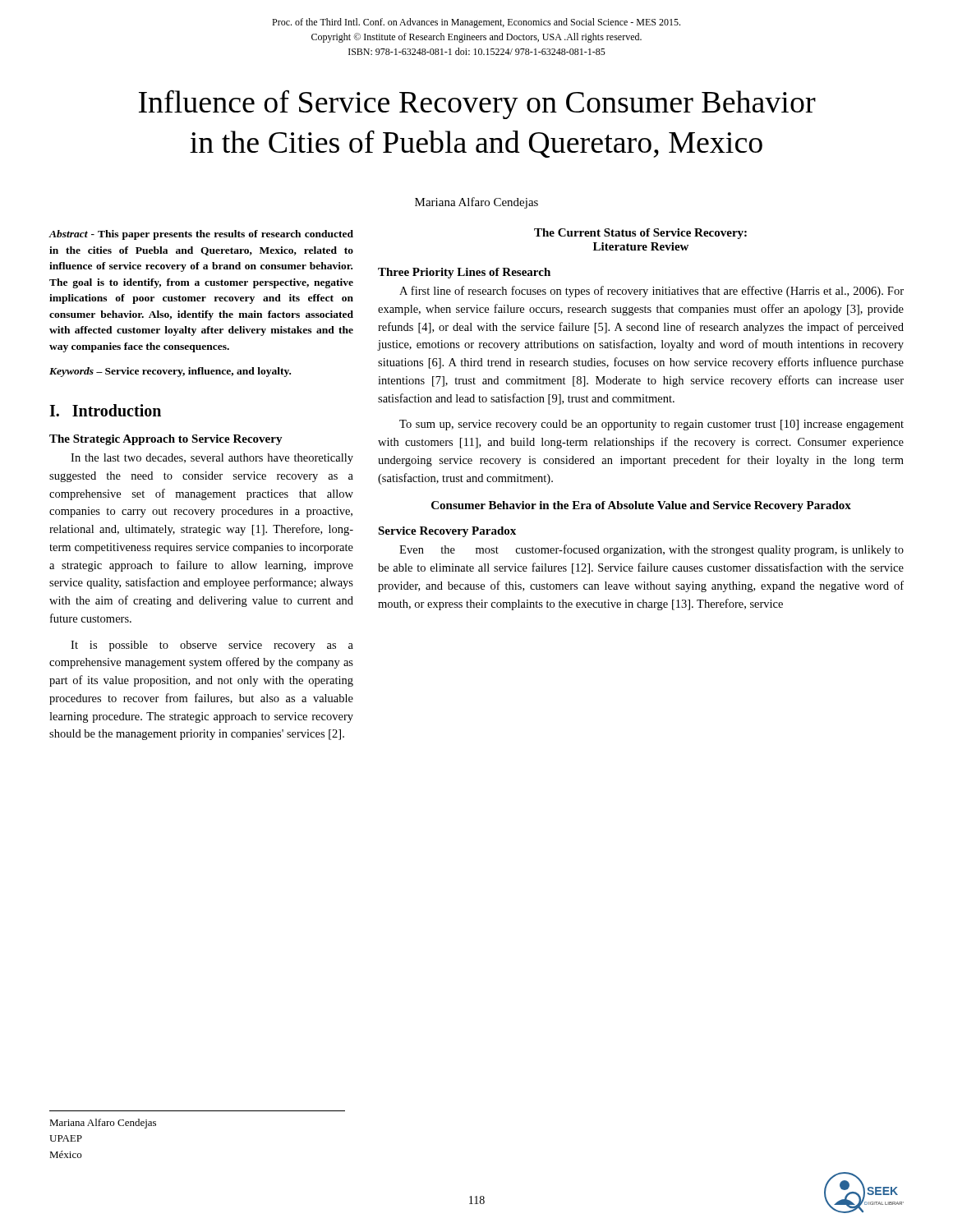Find "The Strategic Approach to Service Recovery" on this page
Image resolution: width=953 pixels, height=1232 pixels.
(166, 439)
